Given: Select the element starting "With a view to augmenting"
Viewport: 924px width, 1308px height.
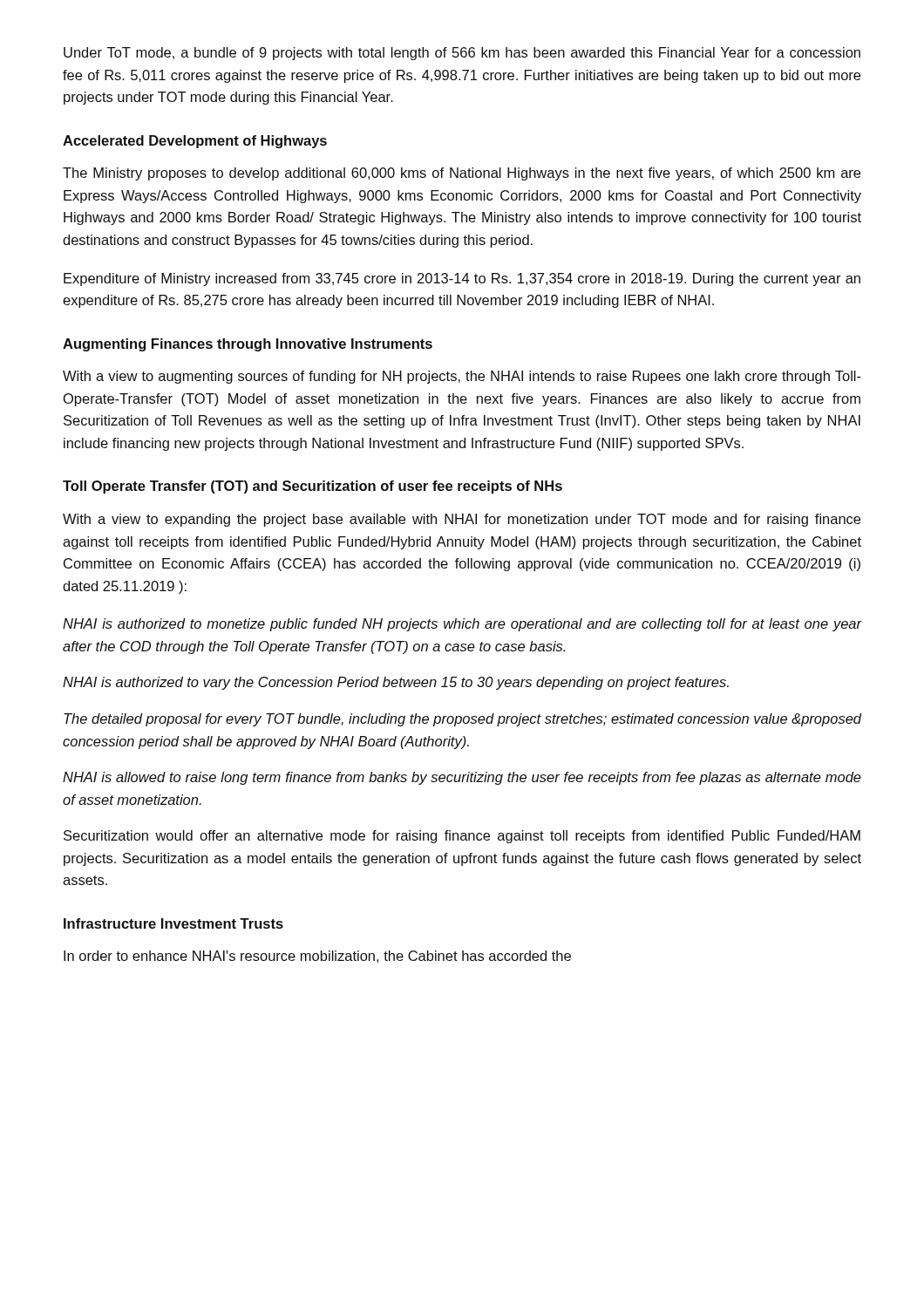Looking at the screenshot, I should (x=462, y=409).
